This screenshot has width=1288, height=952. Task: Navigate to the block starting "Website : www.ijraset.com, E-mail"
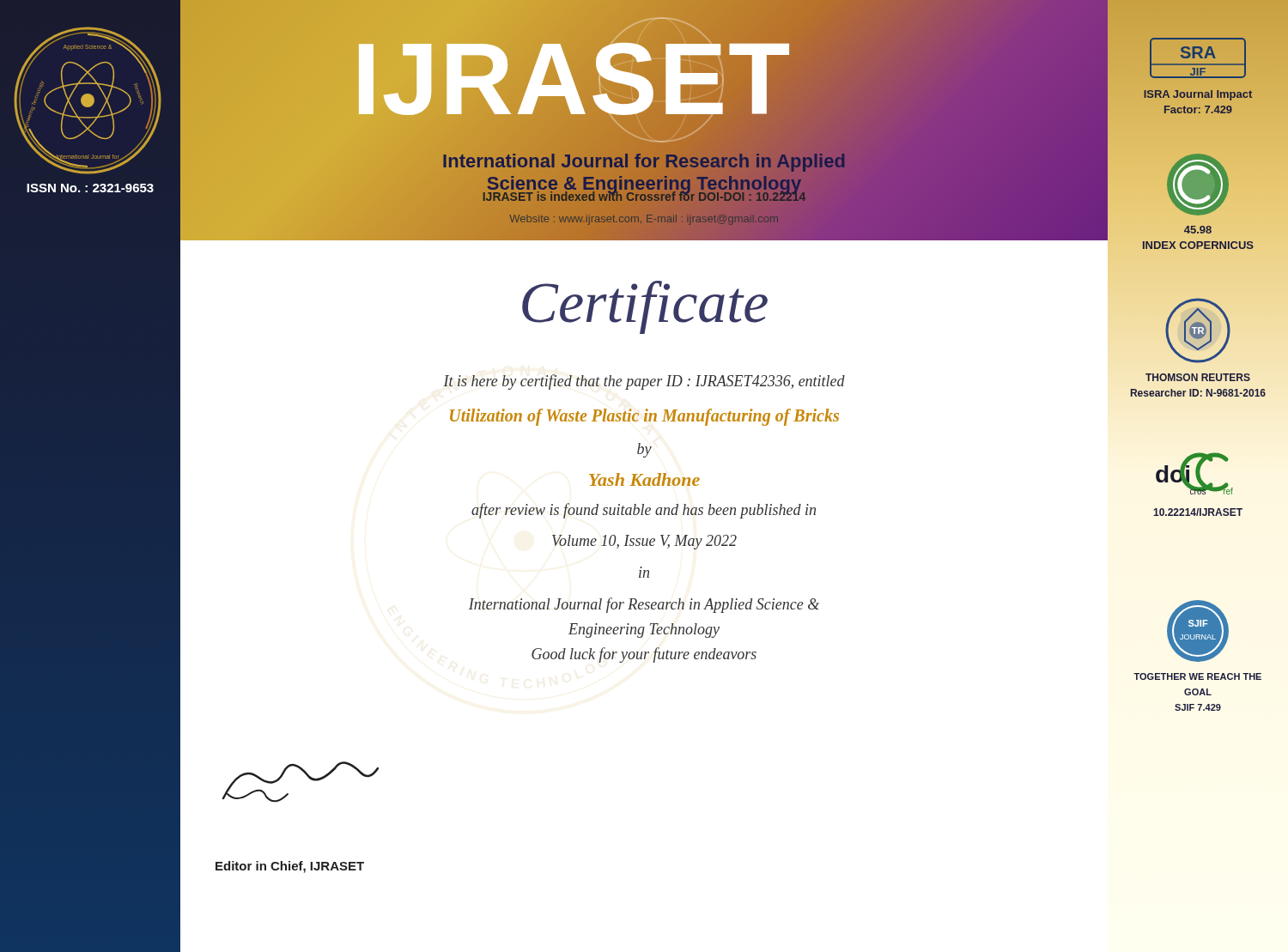(644, 218)
